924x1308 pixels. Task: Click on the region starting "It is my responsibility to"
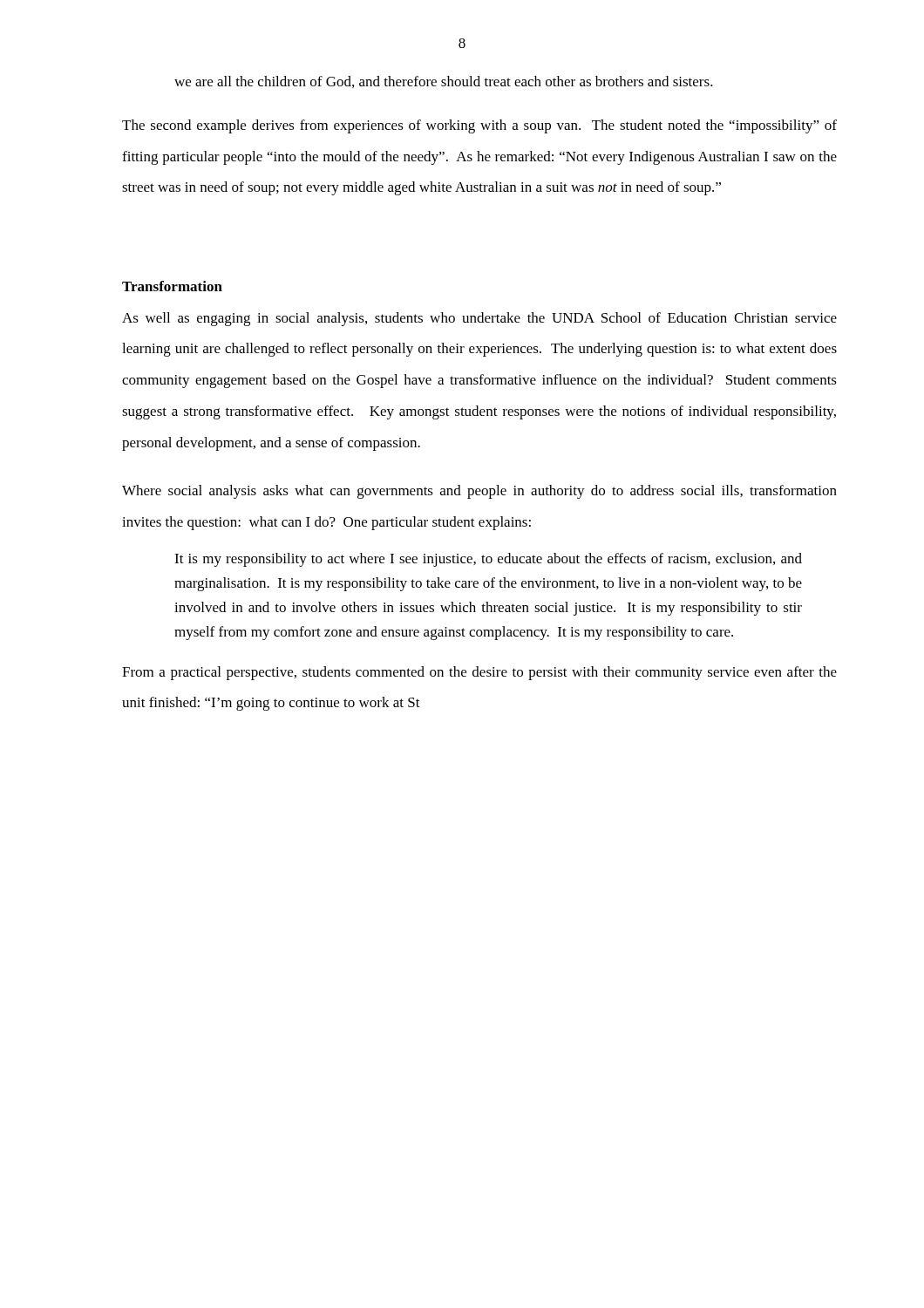[x=488, y=595]
